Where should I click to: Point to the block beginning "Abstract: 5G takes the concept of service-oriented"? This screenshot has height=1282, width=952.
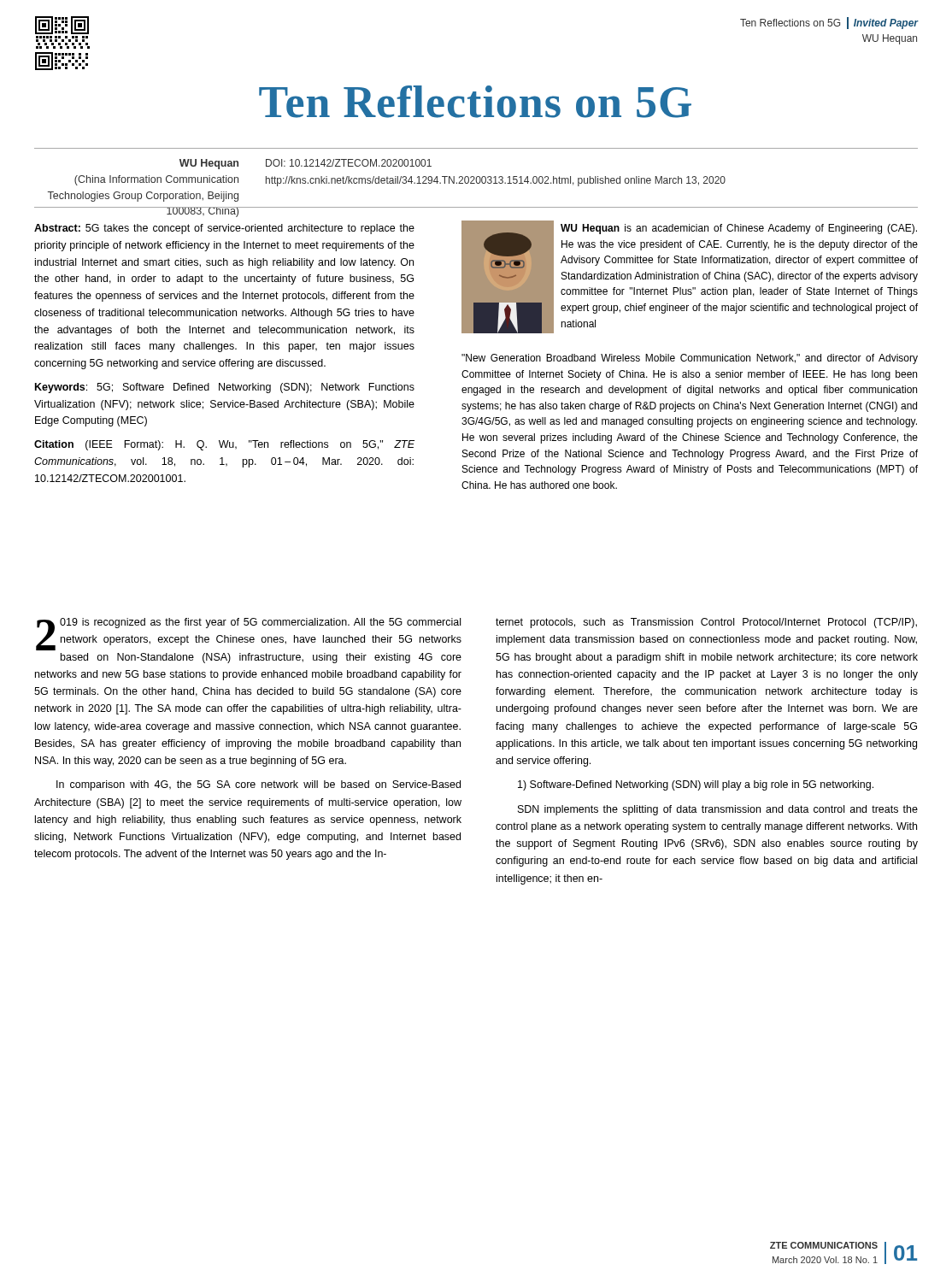[x=224, y=354]
